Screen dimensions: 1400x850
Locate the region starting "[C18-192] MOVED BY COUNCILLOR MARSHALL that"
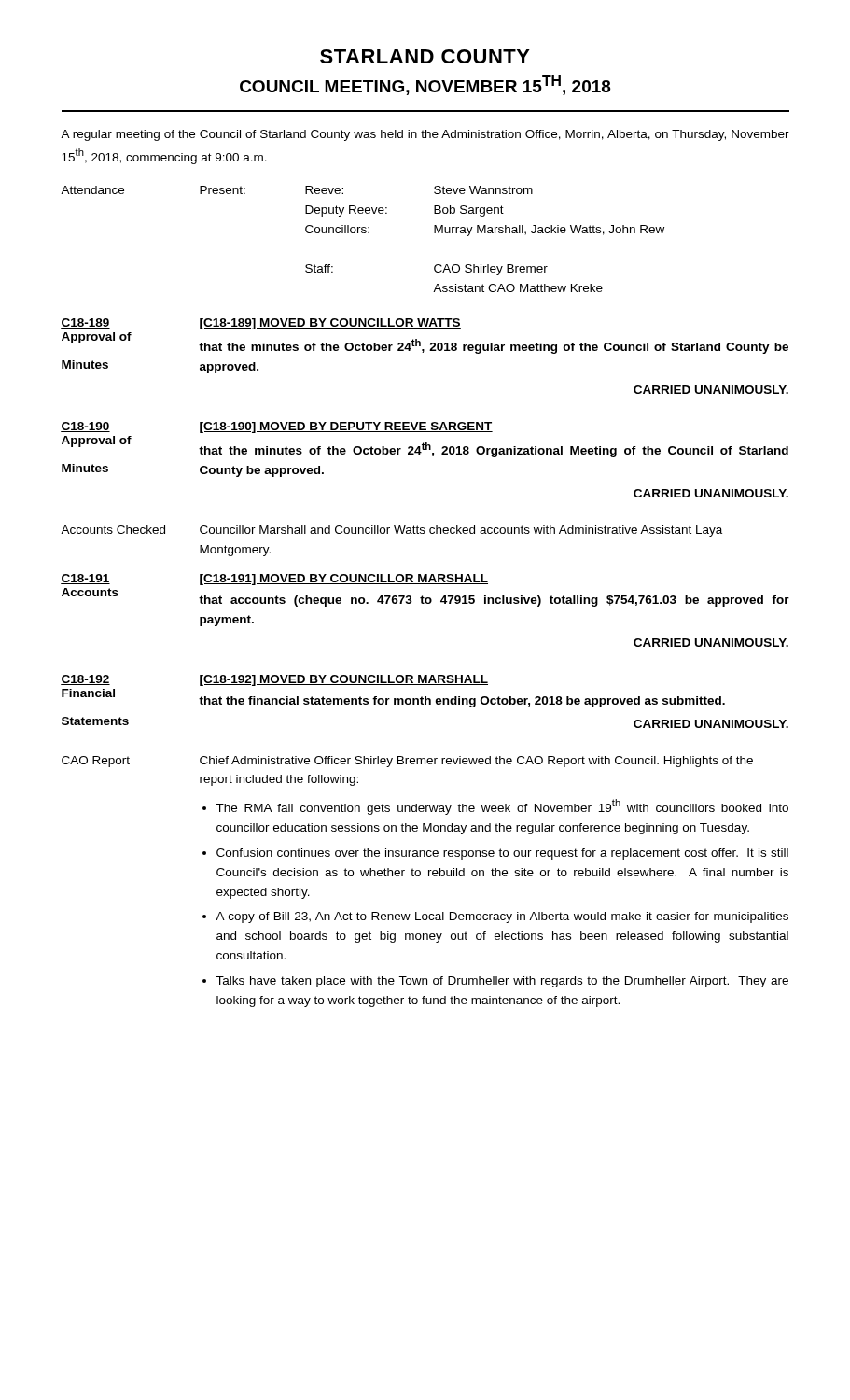click(494, 702)
